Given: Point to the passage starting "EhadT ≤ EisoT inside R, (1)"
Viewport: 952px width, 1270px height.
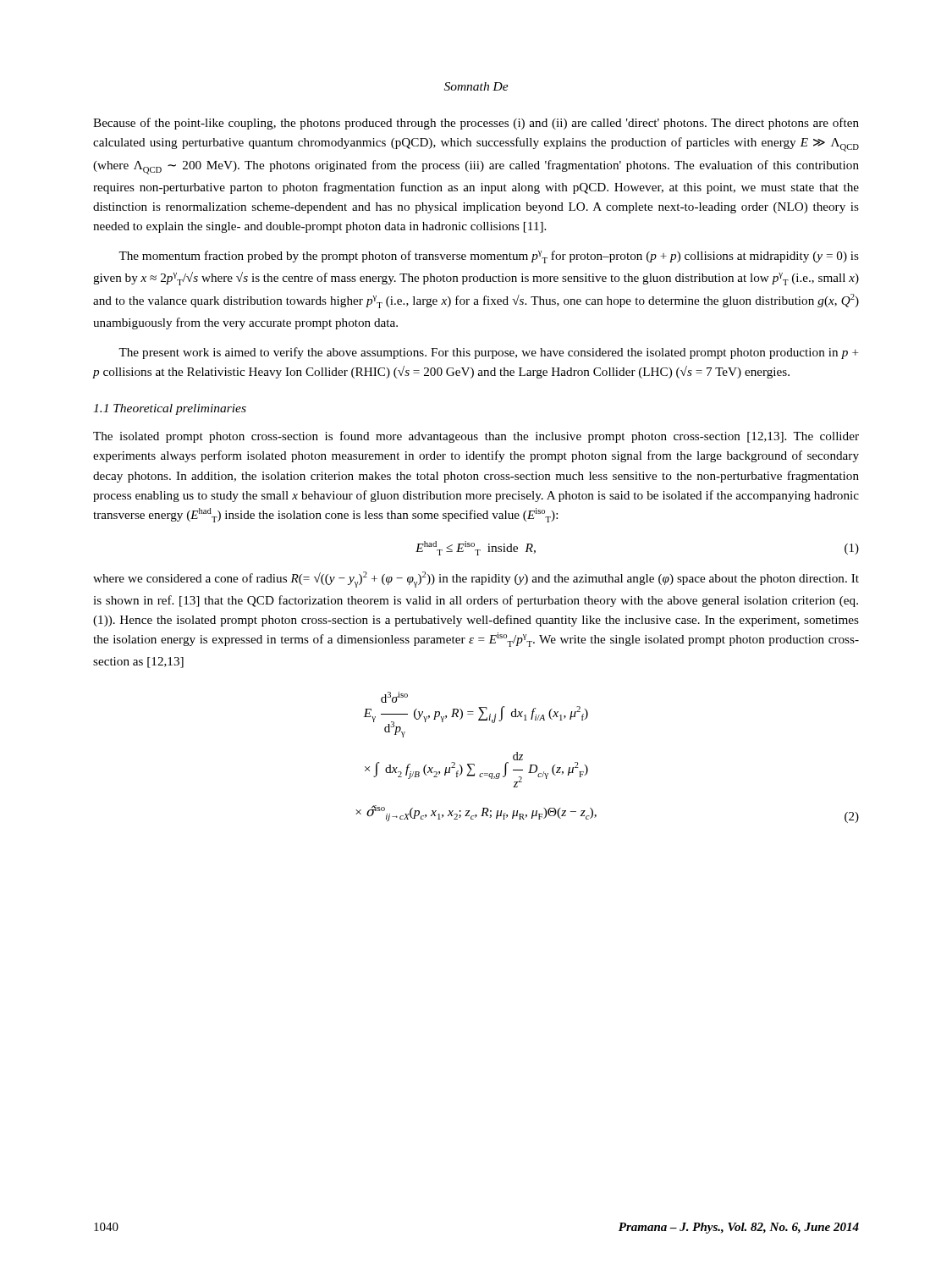Looking at the screenshot, I should [x=473, y=547].
